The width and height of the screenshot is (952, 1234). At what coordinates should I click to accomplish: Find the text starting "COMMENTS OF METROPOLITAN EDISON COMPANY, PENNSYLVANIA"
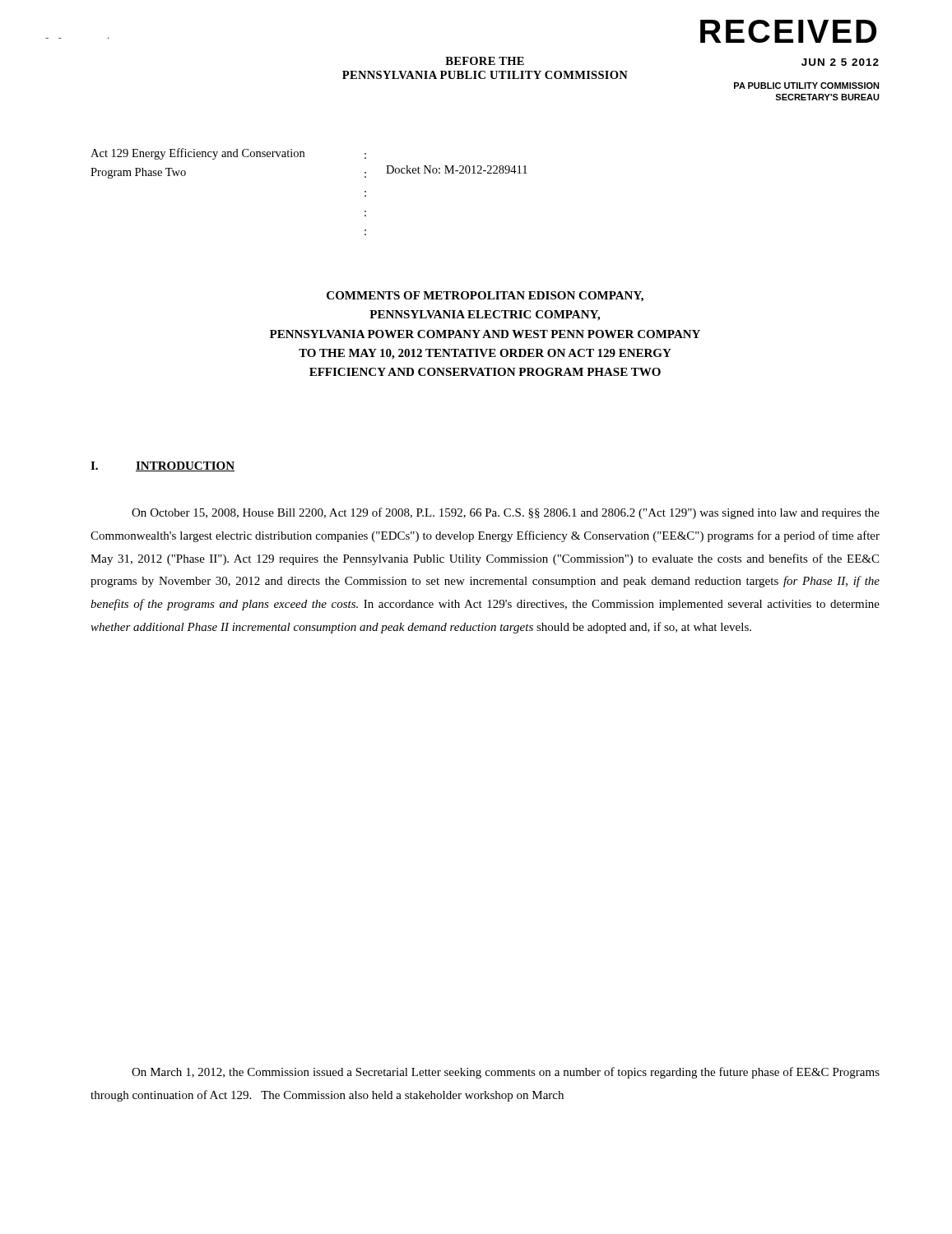tap(485, 334)
